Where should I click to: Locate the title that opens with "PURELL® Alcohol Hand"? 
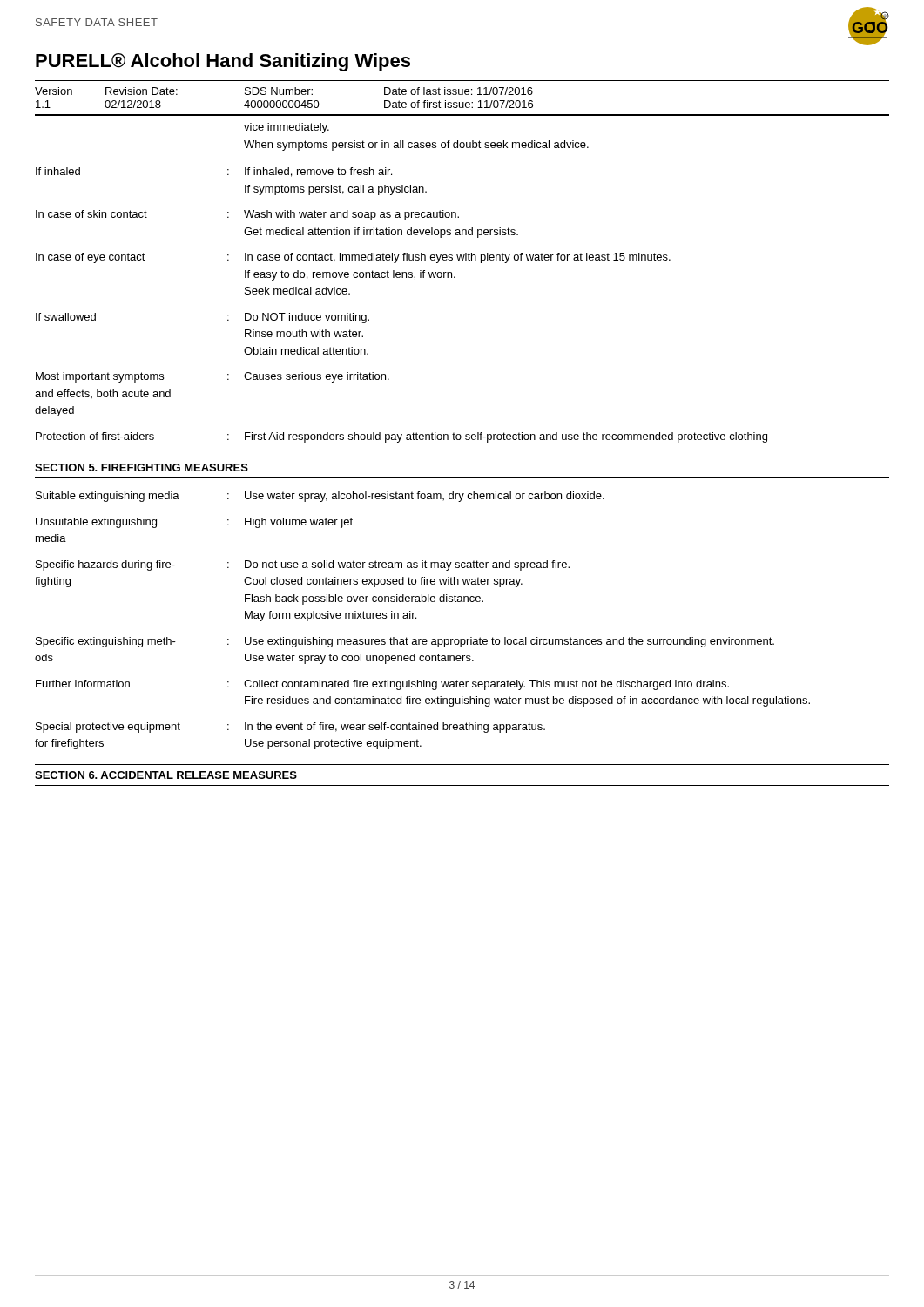coord(223,61)
